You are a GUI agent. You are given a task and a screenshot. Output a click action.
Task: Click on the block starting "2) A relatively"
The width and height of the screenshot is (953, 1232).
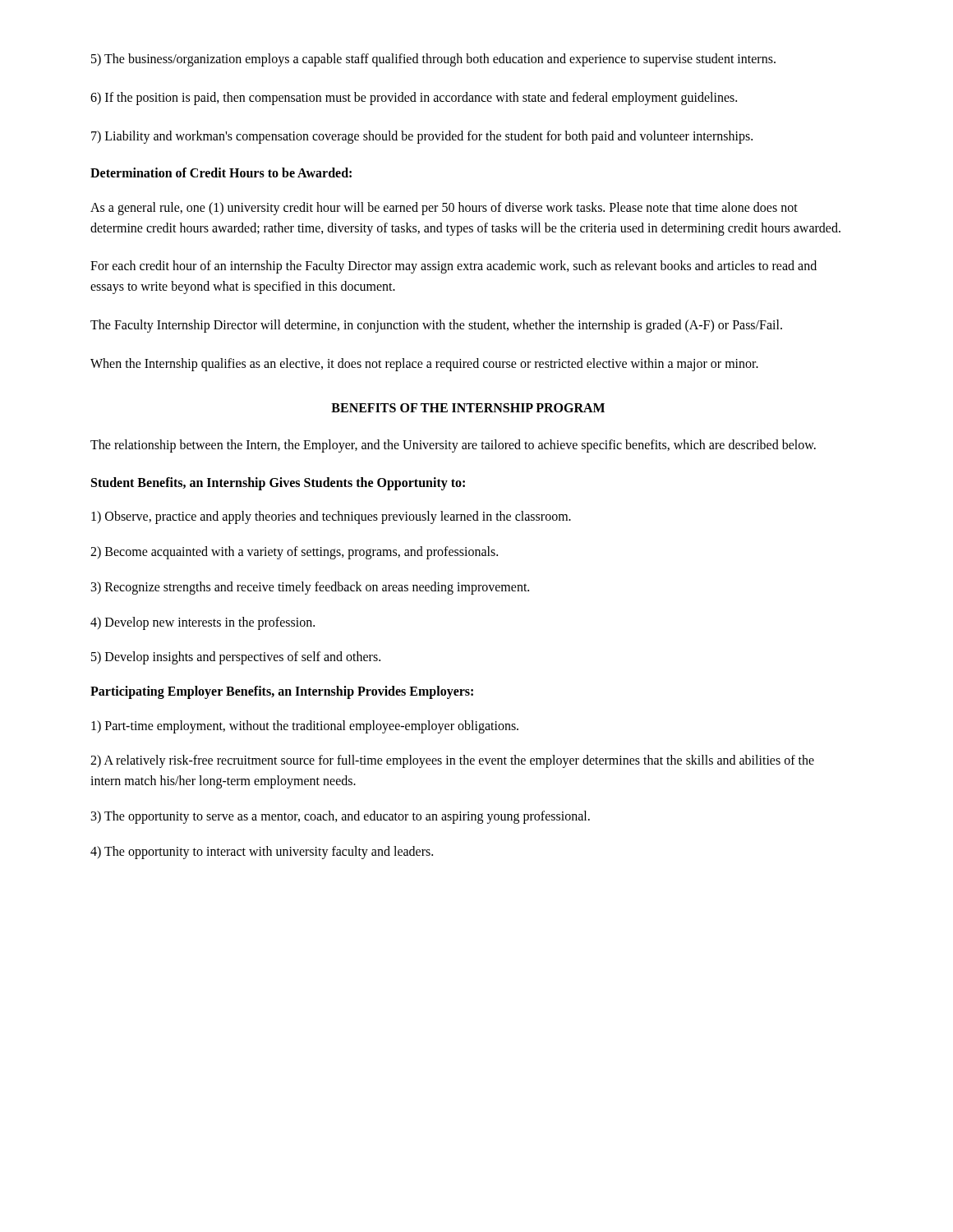point(452,771)
